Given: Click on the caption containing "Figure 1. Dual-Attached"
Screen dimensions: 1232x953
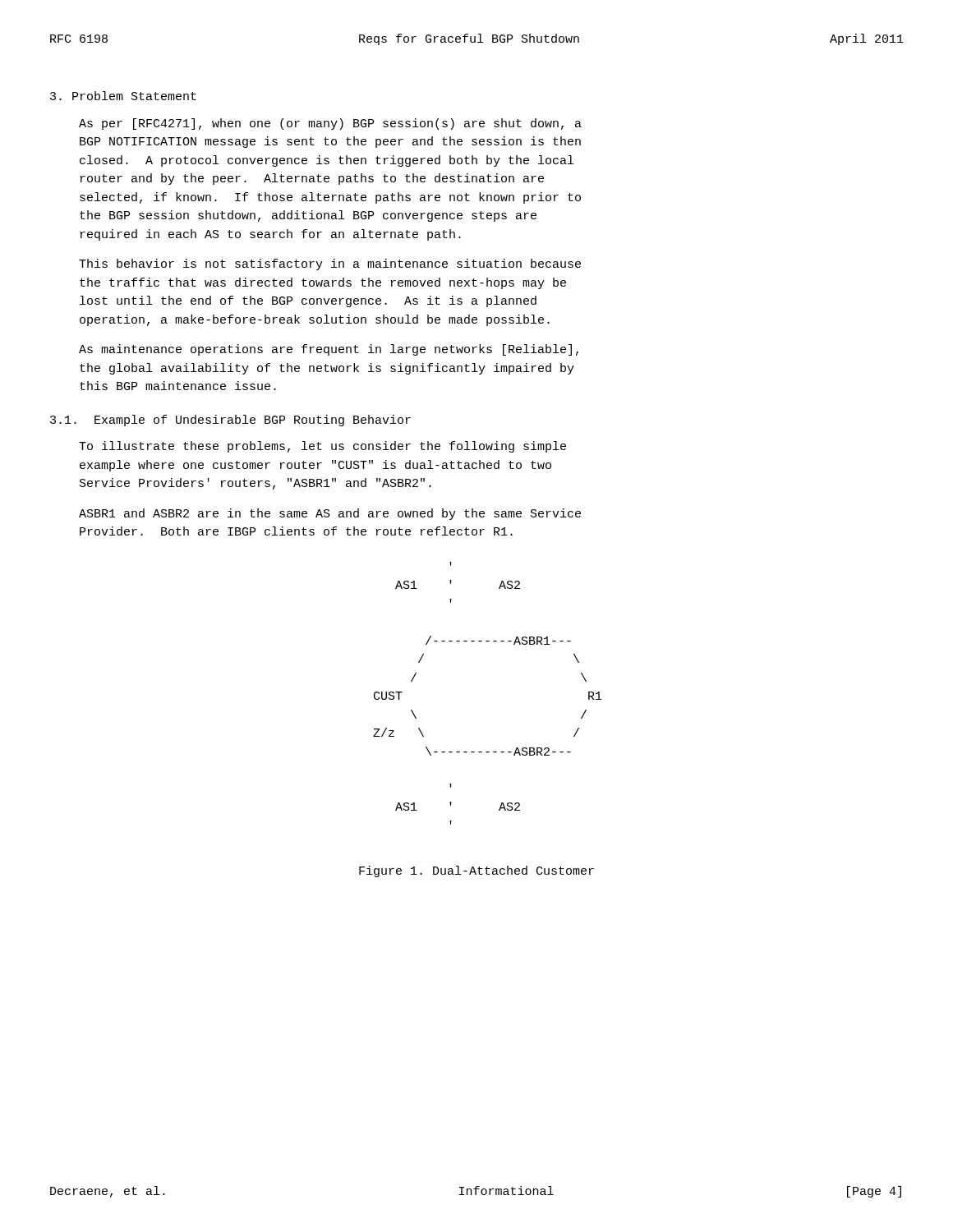Looking at the screenshot, I should [x=476, y=871].
